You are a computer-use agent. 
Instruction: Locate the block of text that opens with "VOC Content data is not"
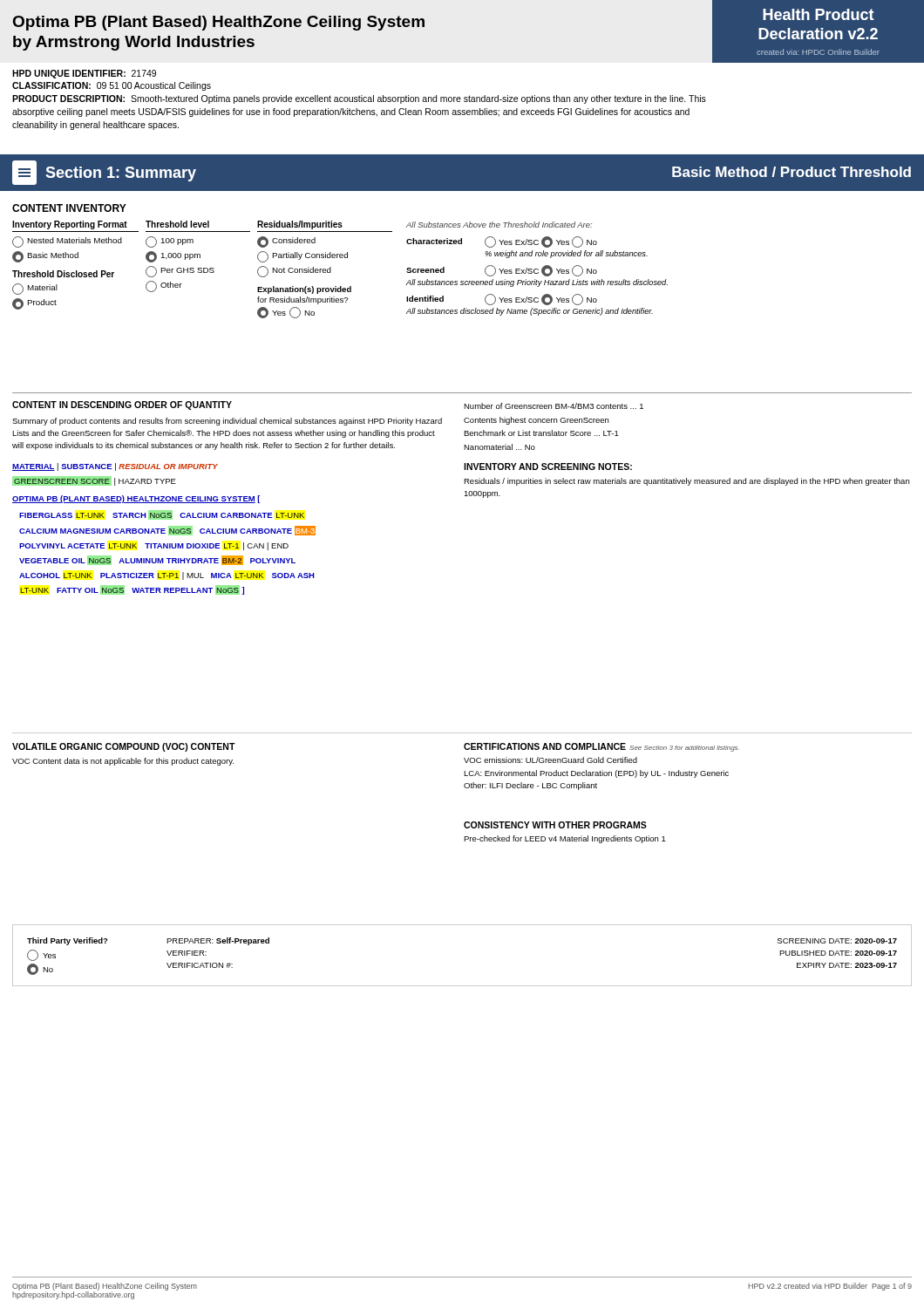pos(123,761)
